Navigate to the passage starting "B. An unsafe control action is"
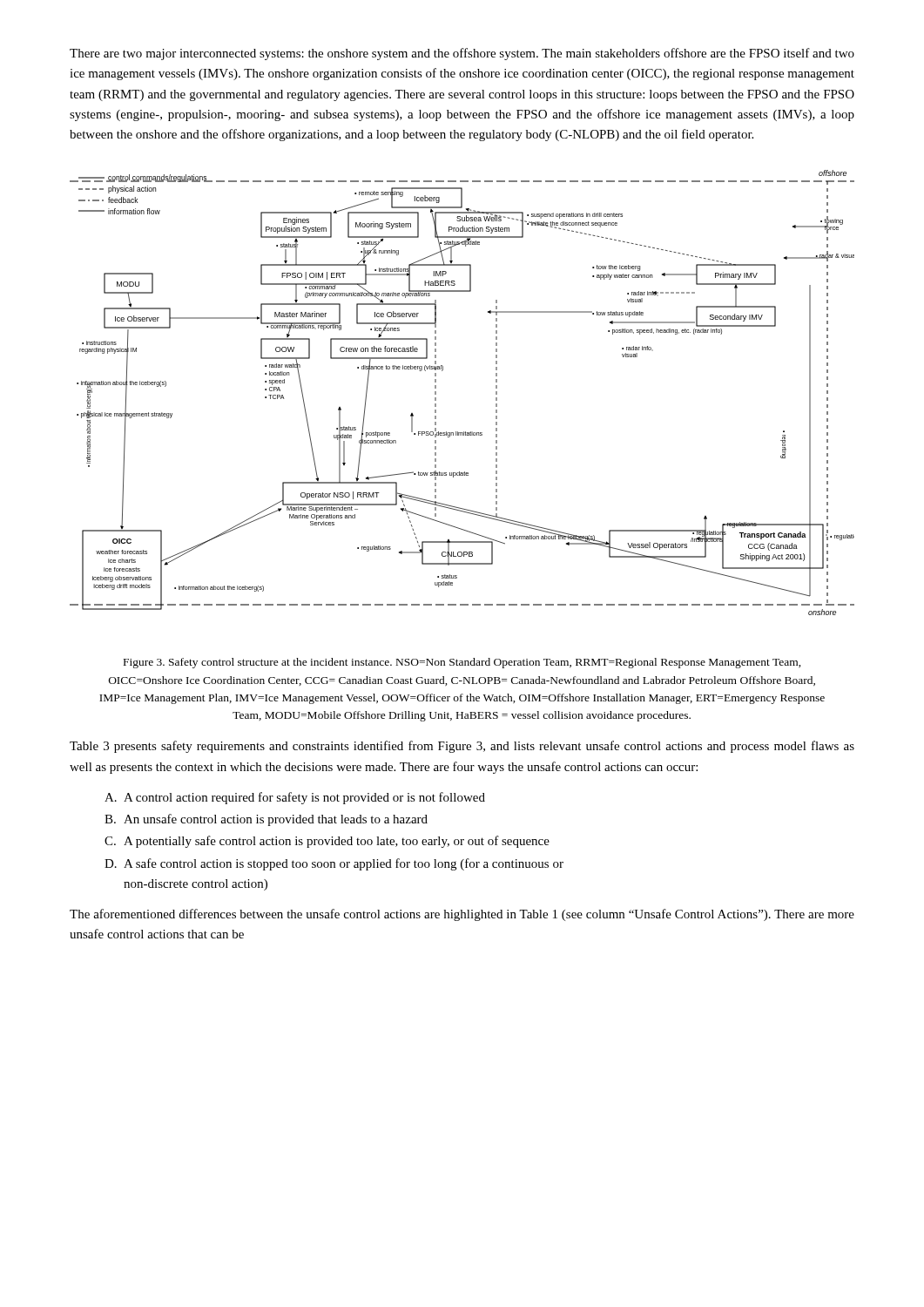This screenshot has height=1307, width=924. pyautogui.click(x=266, y=820)
